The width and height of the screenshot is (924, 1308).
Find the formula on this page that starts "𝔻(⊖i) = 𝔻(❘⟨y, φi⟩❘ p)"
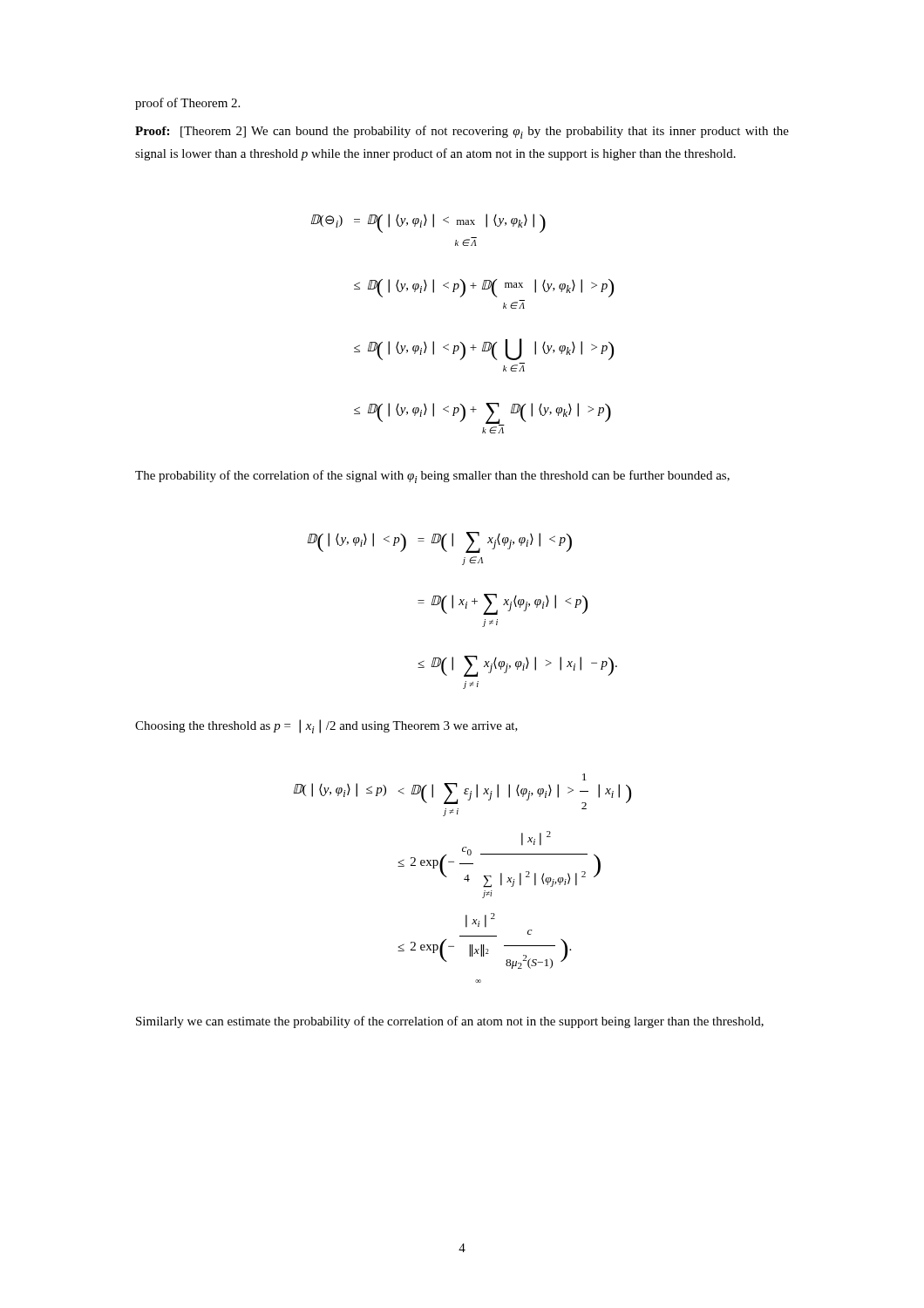pos(428,223)
